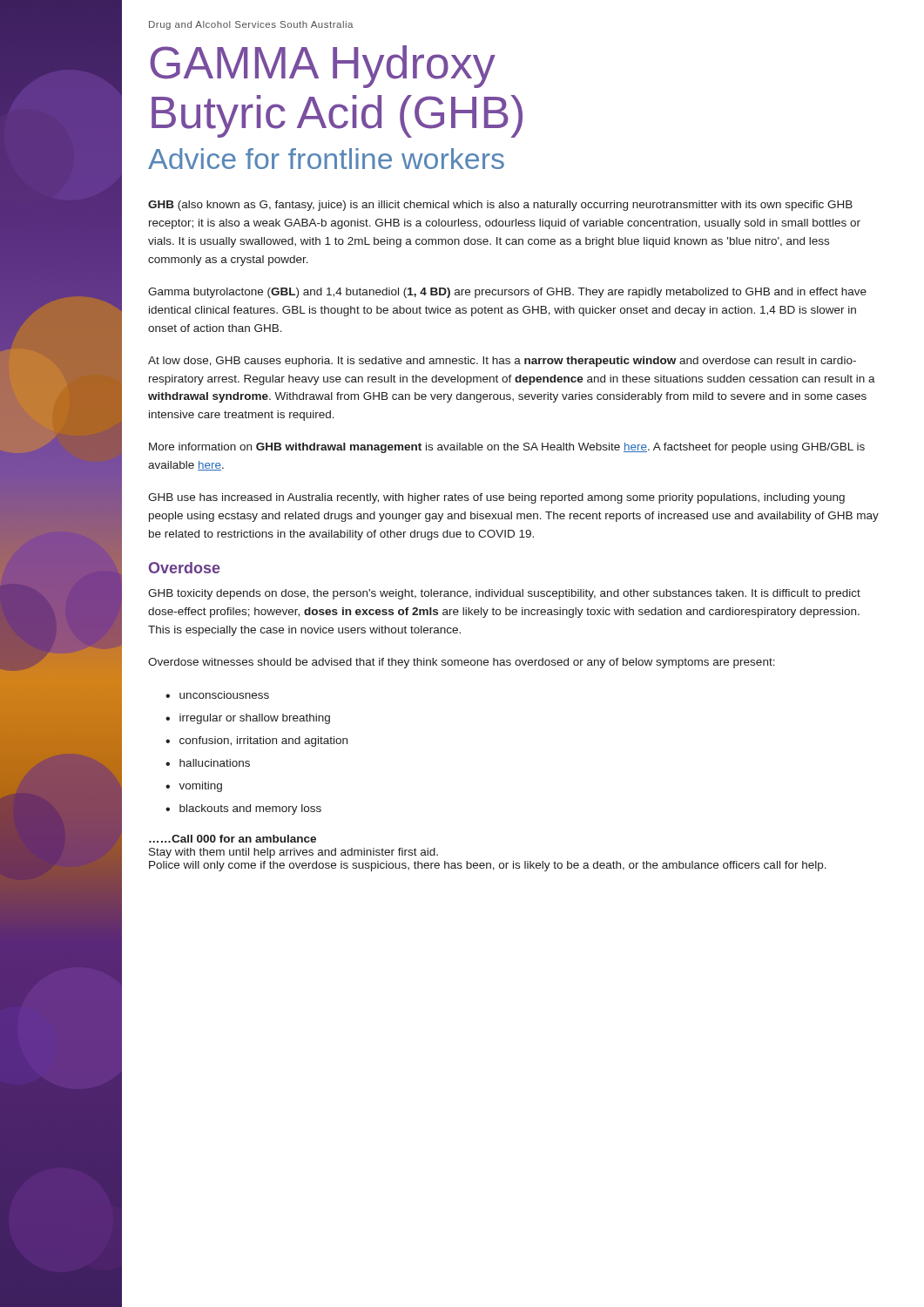
Task: Point to the text starting "Overdose witnesses should be advised that"
Action: click(462, 661)
